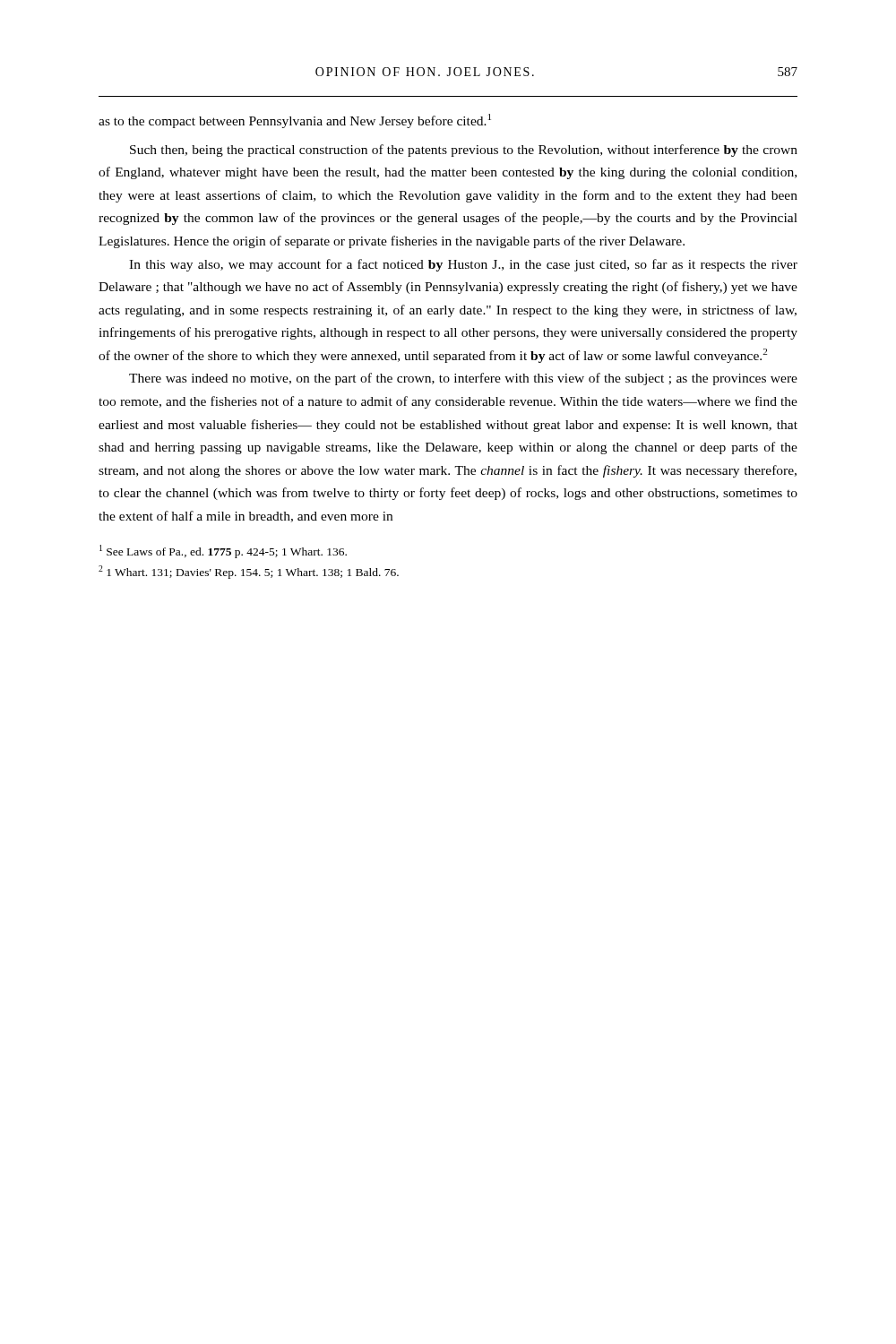Click on the footnote that reads "2 1 Whart. 131; Davies' Rep. 154. 5;"
The height and width of the screenshot is (1344, 896).
[249, 571]
